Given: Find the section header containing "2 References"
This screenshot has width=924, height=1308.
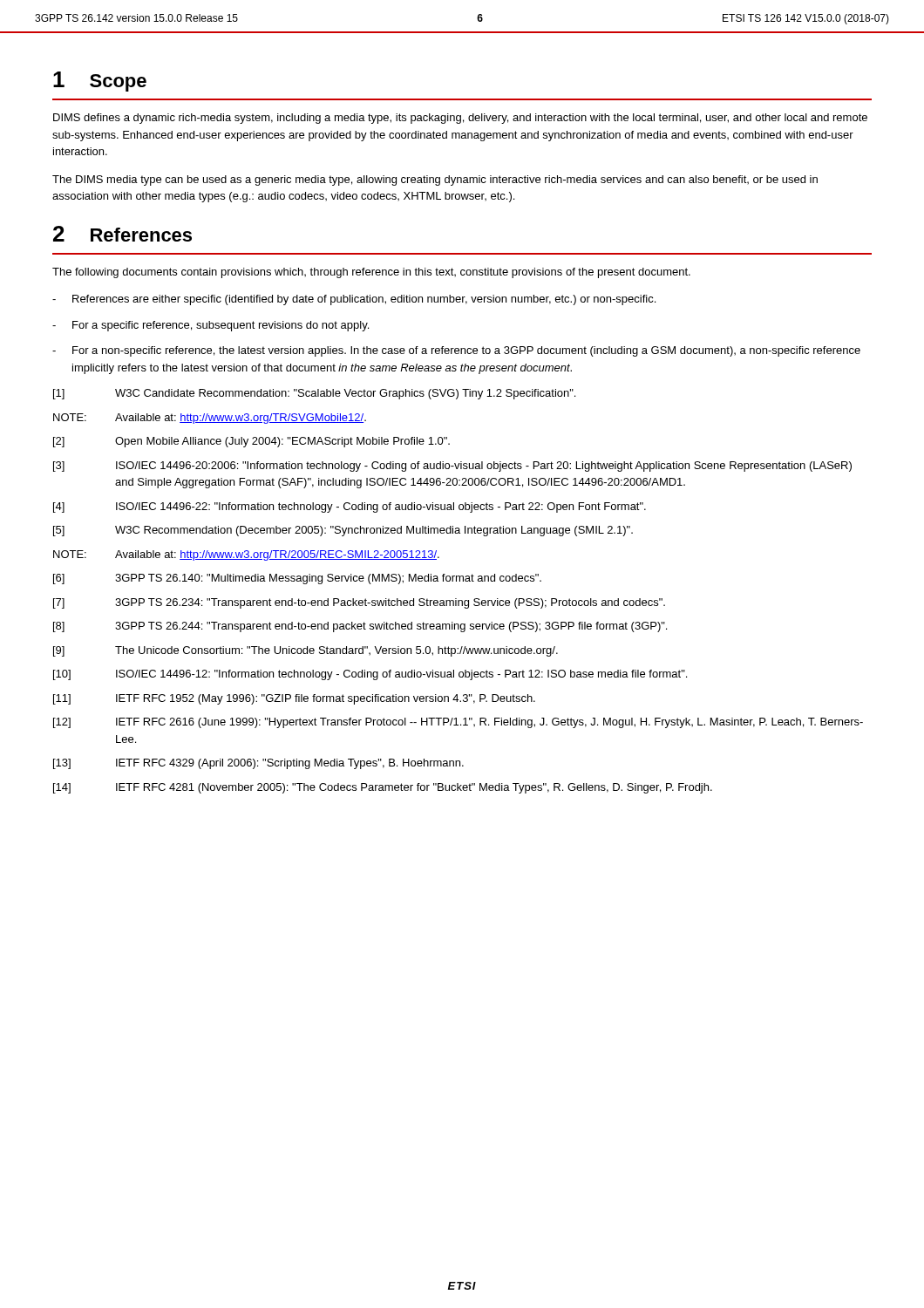Looking at the screenshot, I should [123, 234].
